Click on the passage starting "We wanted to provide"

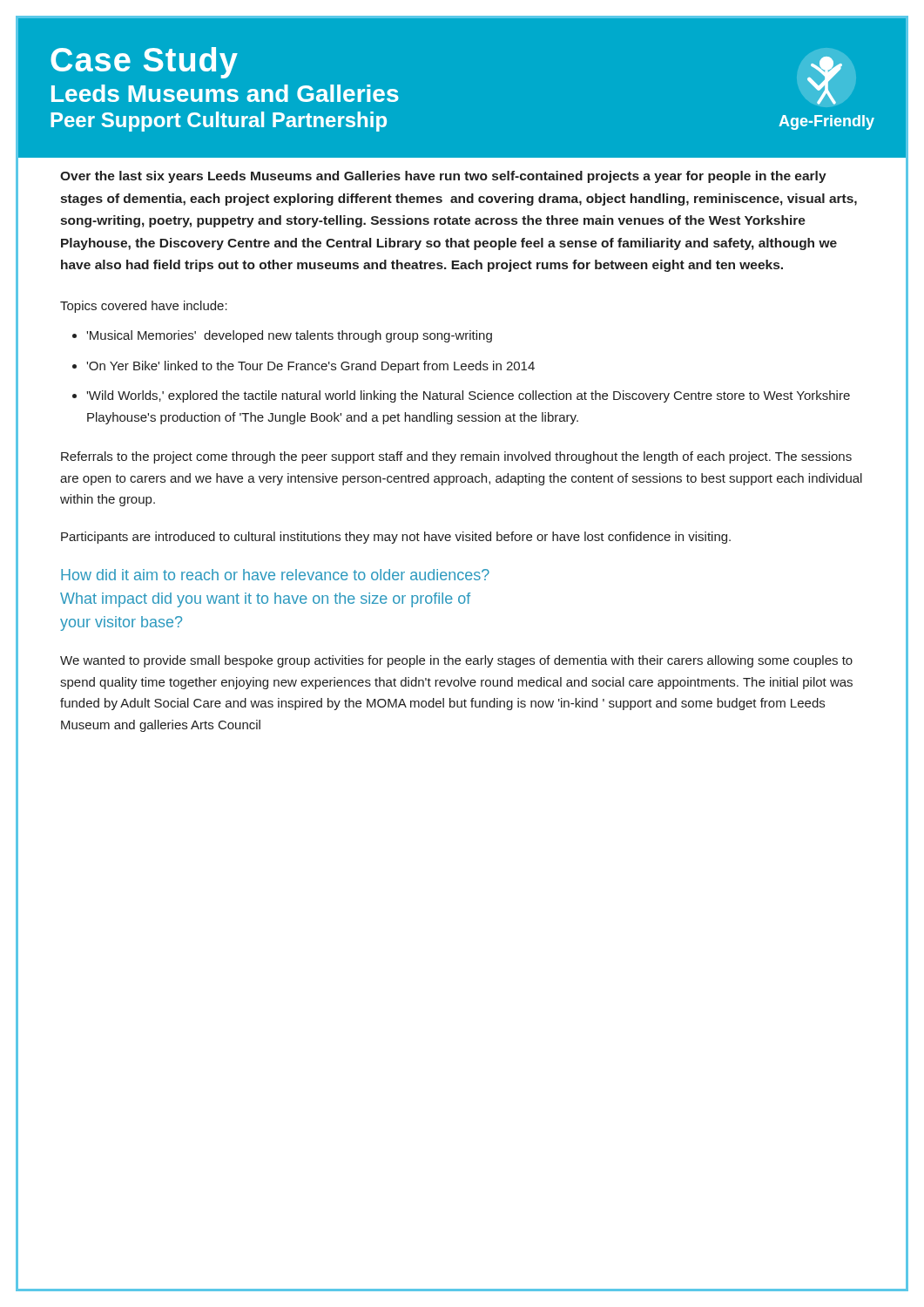coord(457,692)
